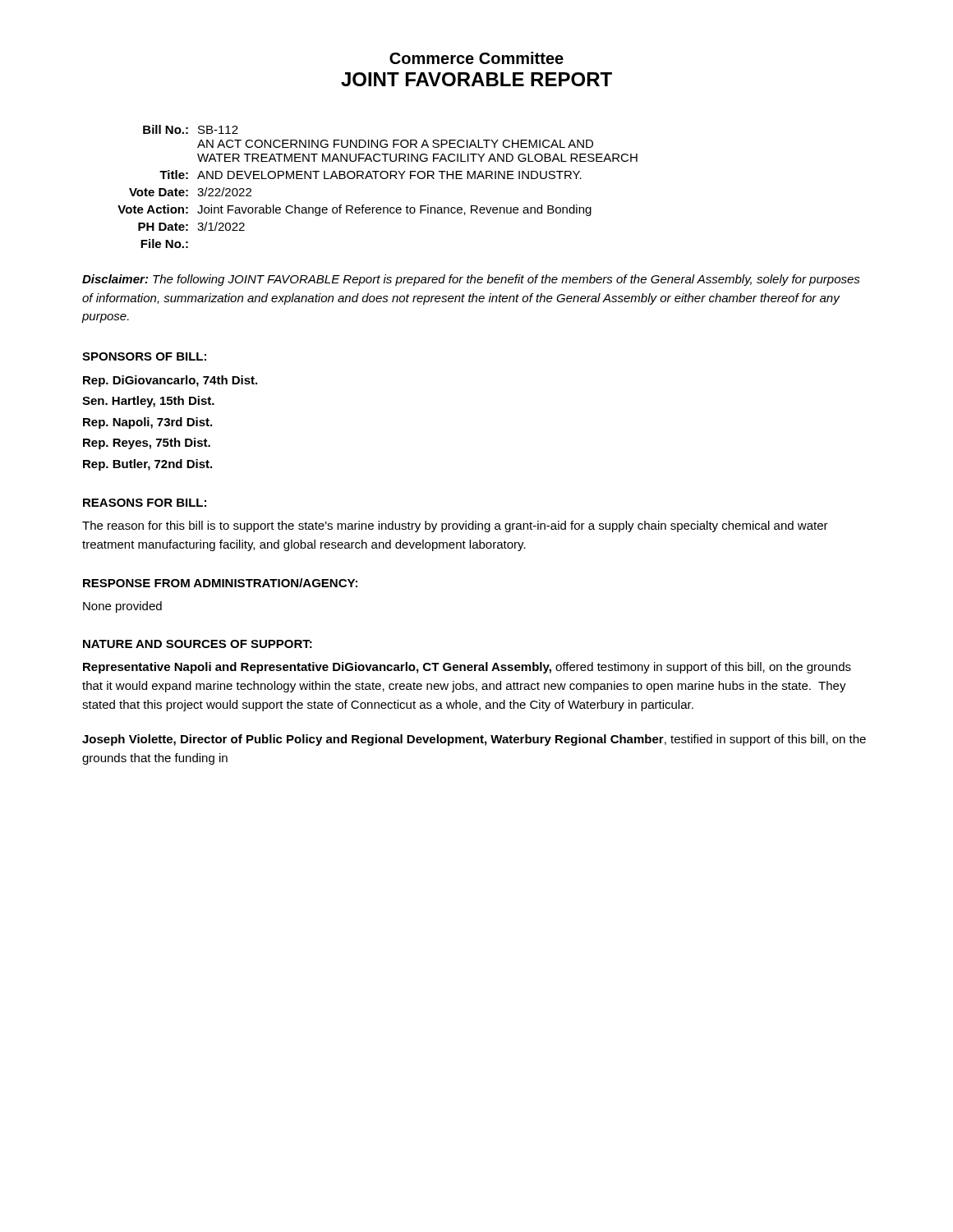Navigate to the passage starting "Joseph Violette, Director of Public Policy and"
This screenshot has height=1232, width=953.
(474, 748)
